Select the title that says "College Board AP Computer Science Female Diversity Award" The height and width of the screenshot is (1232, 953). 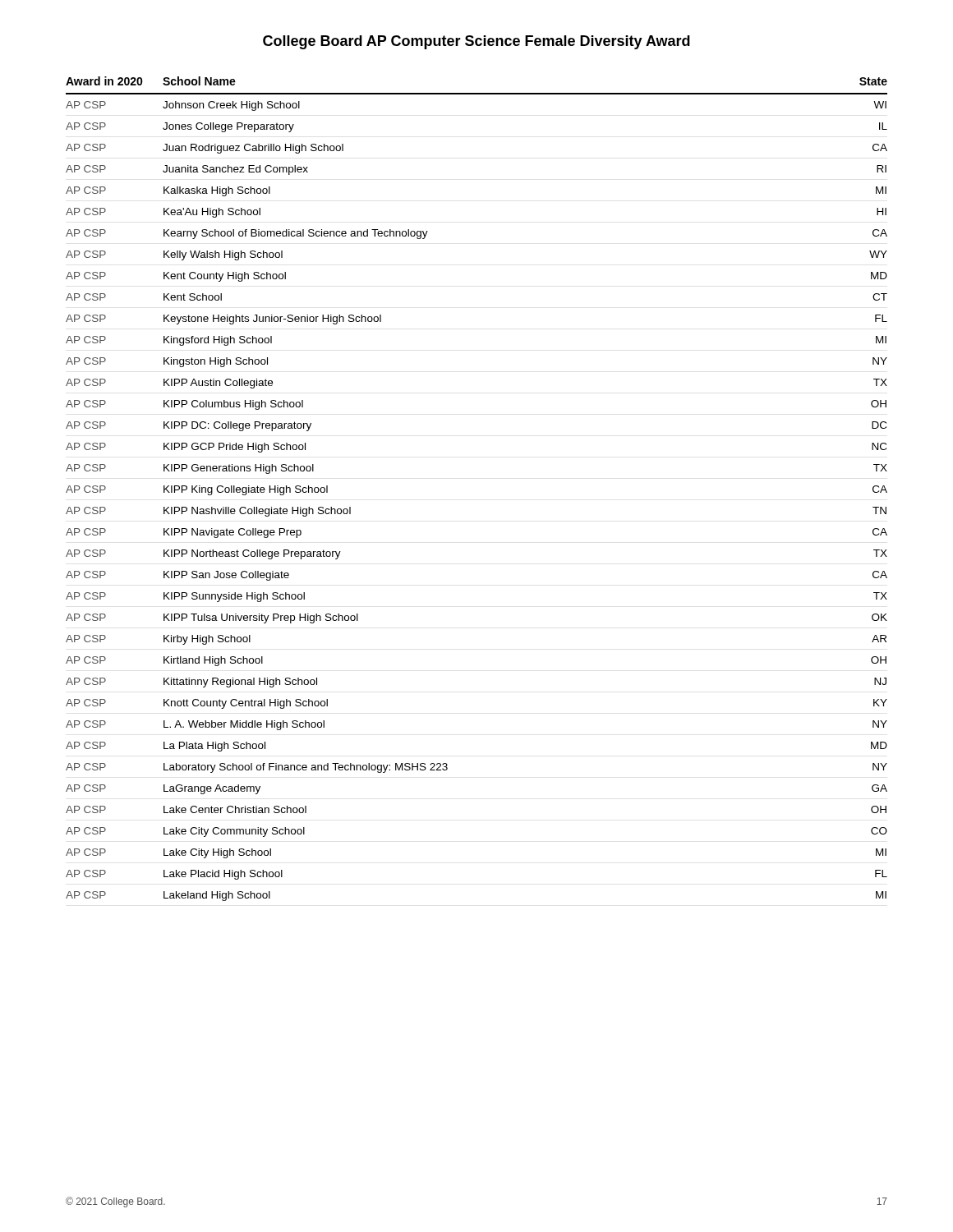[x=476, y=41]
